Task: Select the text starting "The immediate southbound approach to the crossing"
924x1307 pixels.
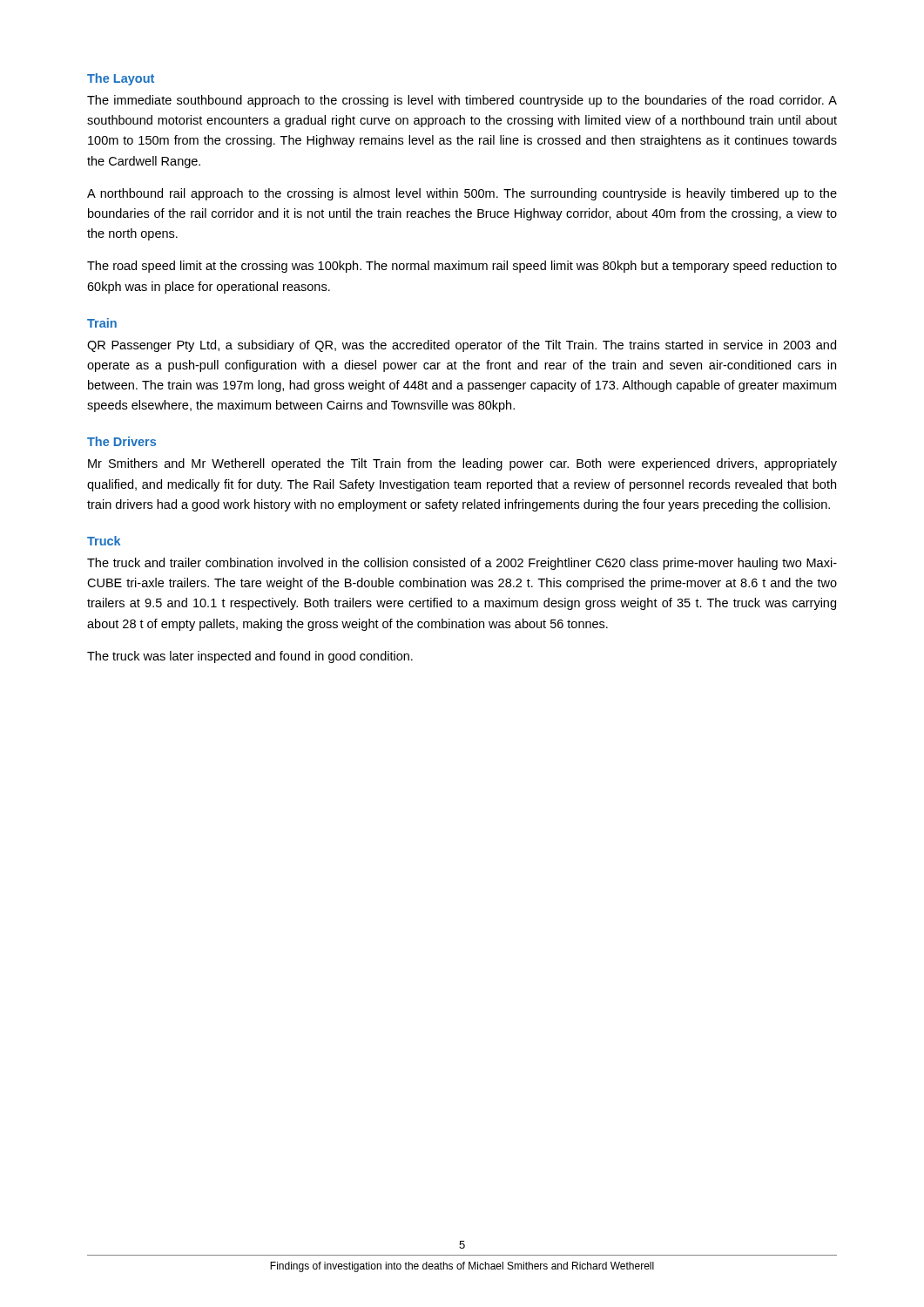Action: coord(462,131)
